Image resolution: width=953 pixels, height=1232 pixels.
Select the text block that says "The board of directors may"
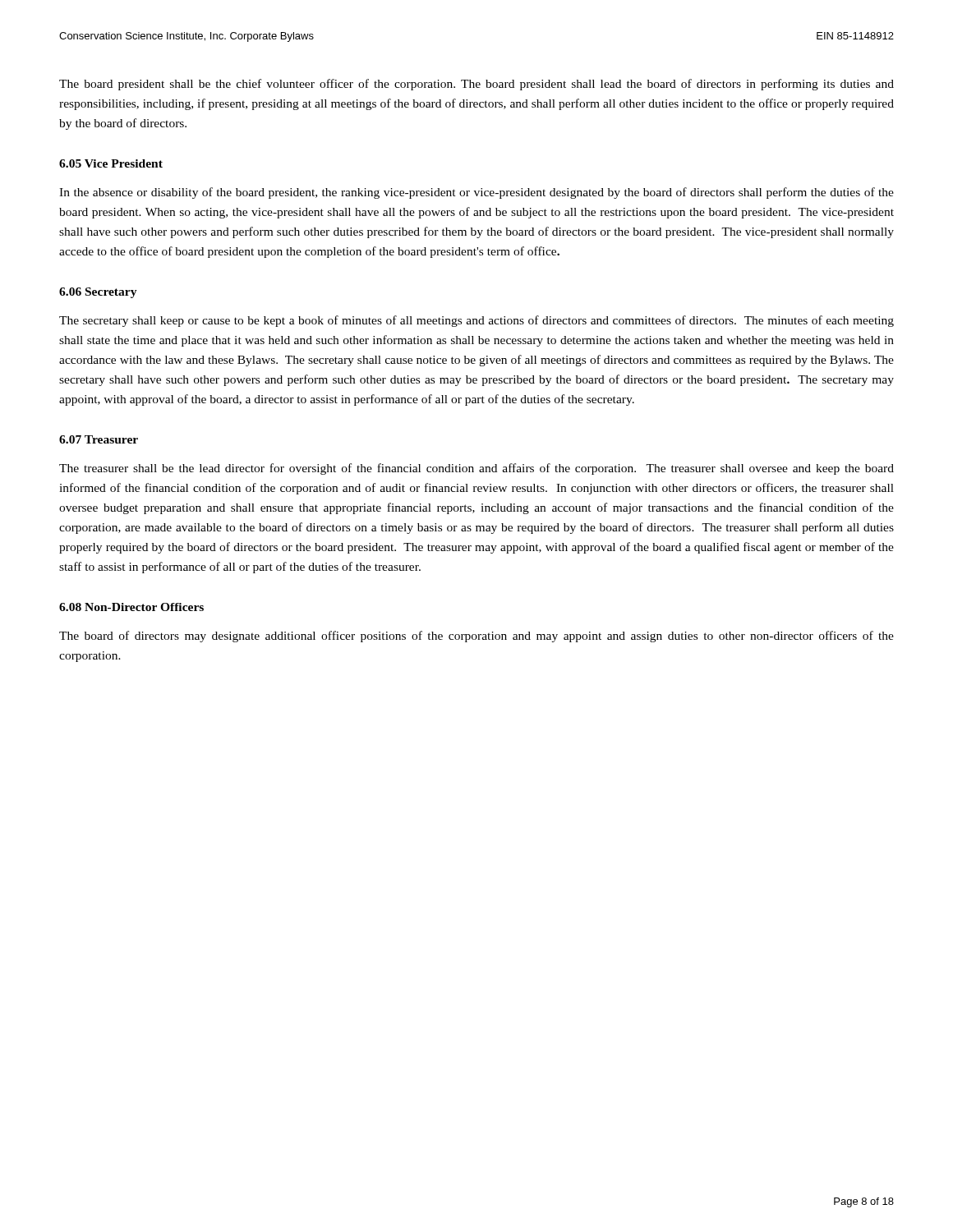pos(476,645)
